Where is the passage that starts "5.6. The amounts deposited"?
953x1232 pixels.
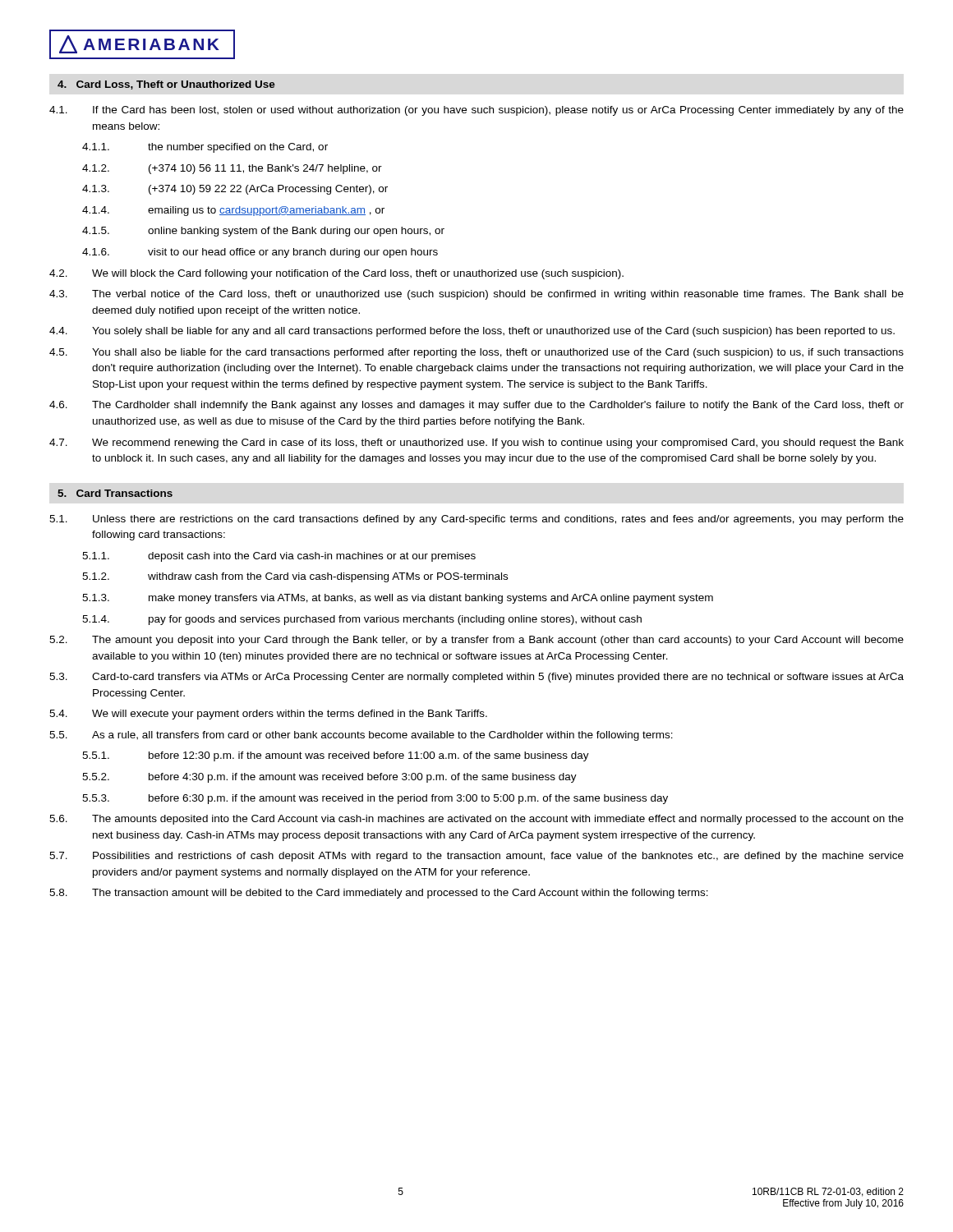point(476,827)
